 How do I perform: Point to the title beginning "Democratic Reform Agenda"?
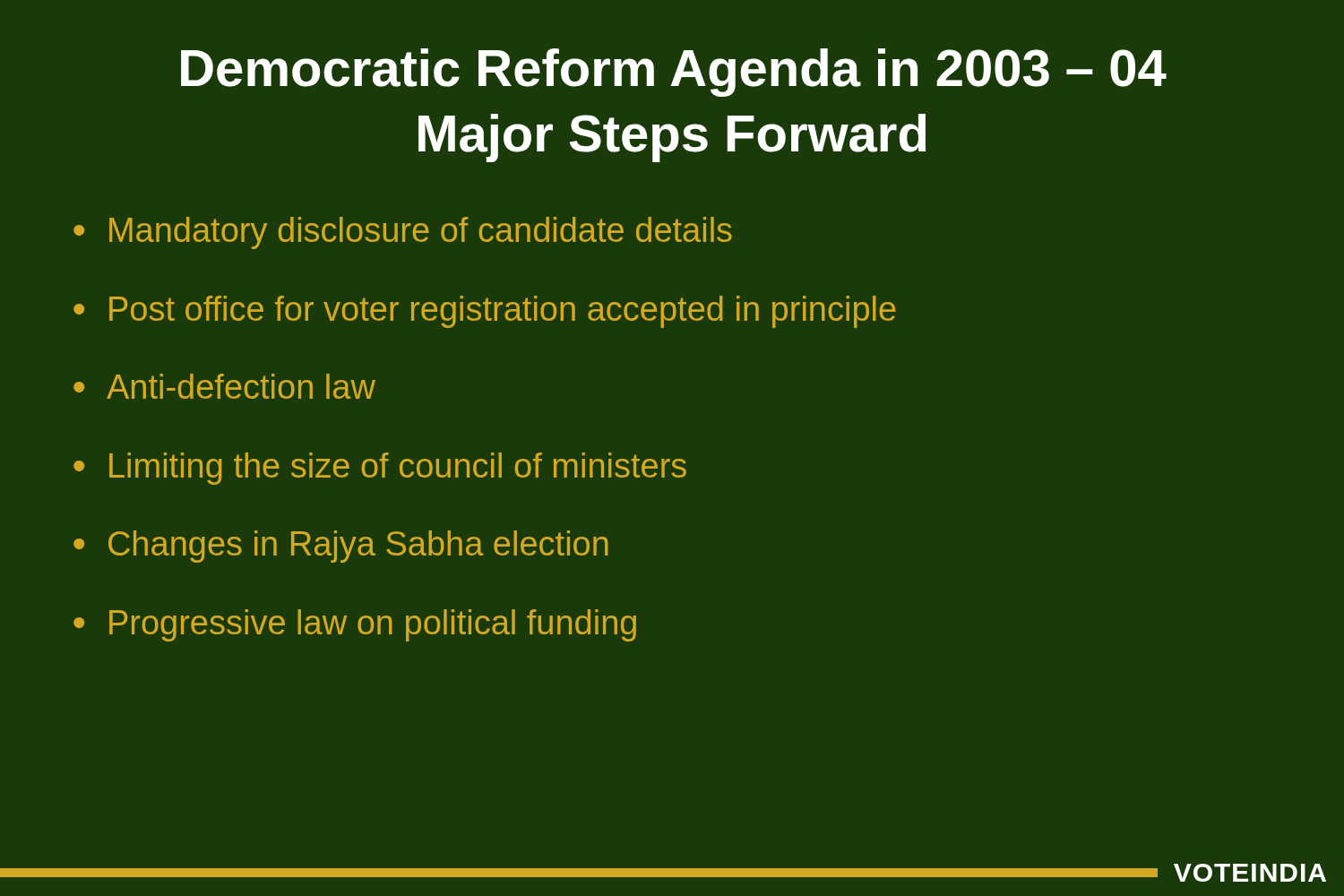pos(672,101)
